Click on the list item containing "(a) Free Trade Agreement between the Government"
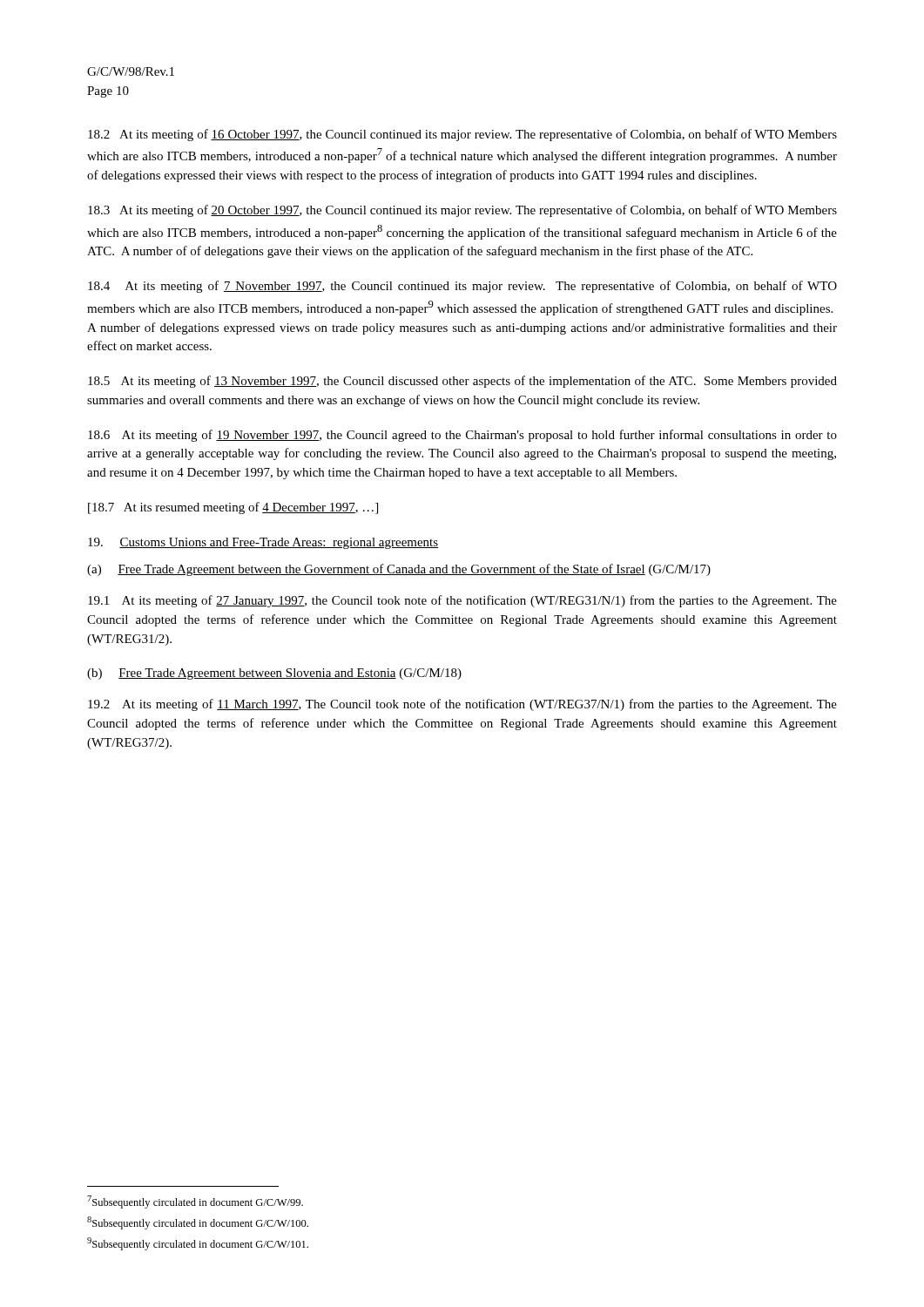The width and height of the screenshot is (924, 1307). [462, 570]
